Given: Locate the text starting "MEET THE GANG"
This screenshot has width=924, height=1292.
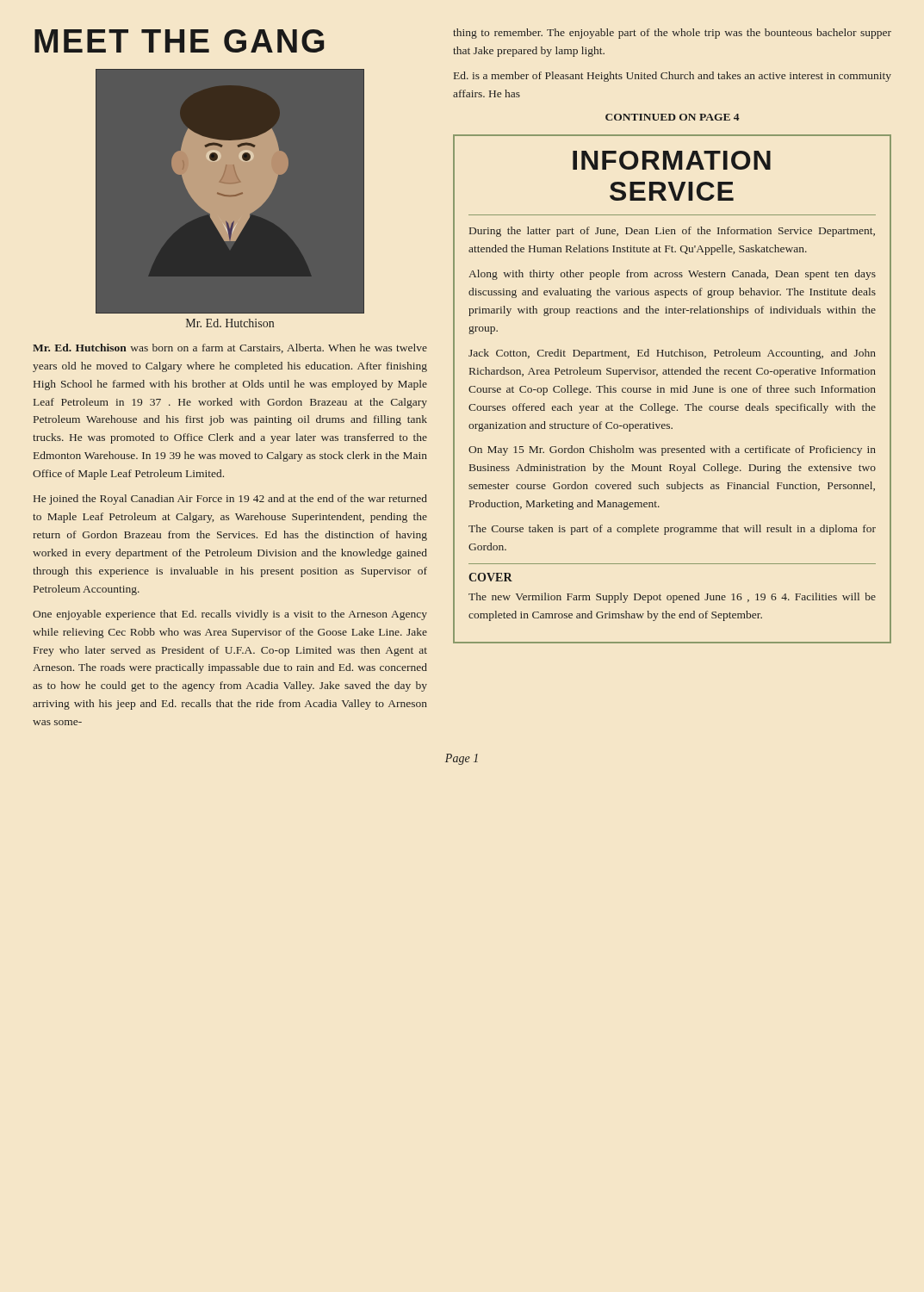Looking at the screenshot, I should (180, 42).
